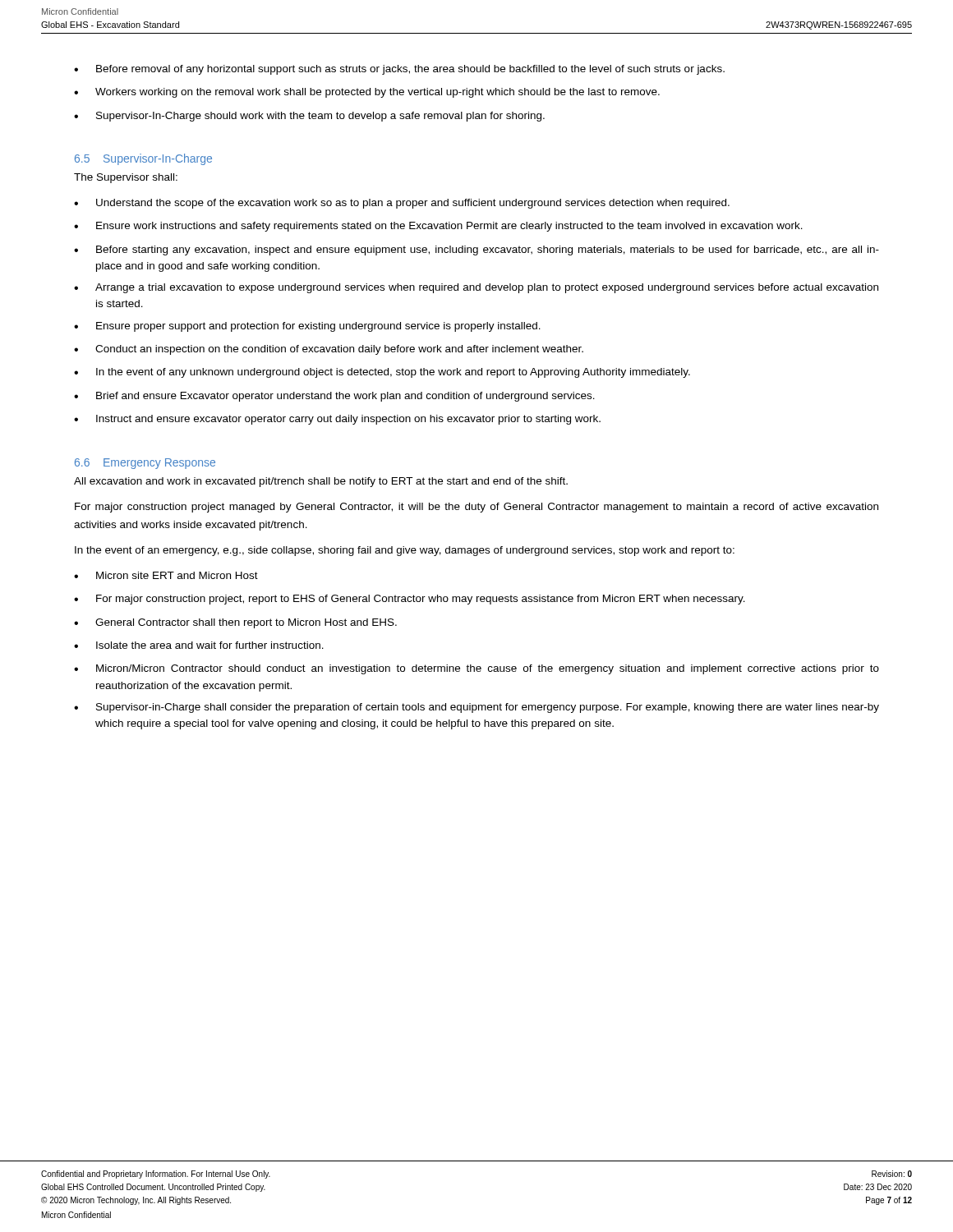Viewport: 953px width, 1232px height.
Task: Locate the text that says "The Supervisor shall:"
Action: (126, 177)
